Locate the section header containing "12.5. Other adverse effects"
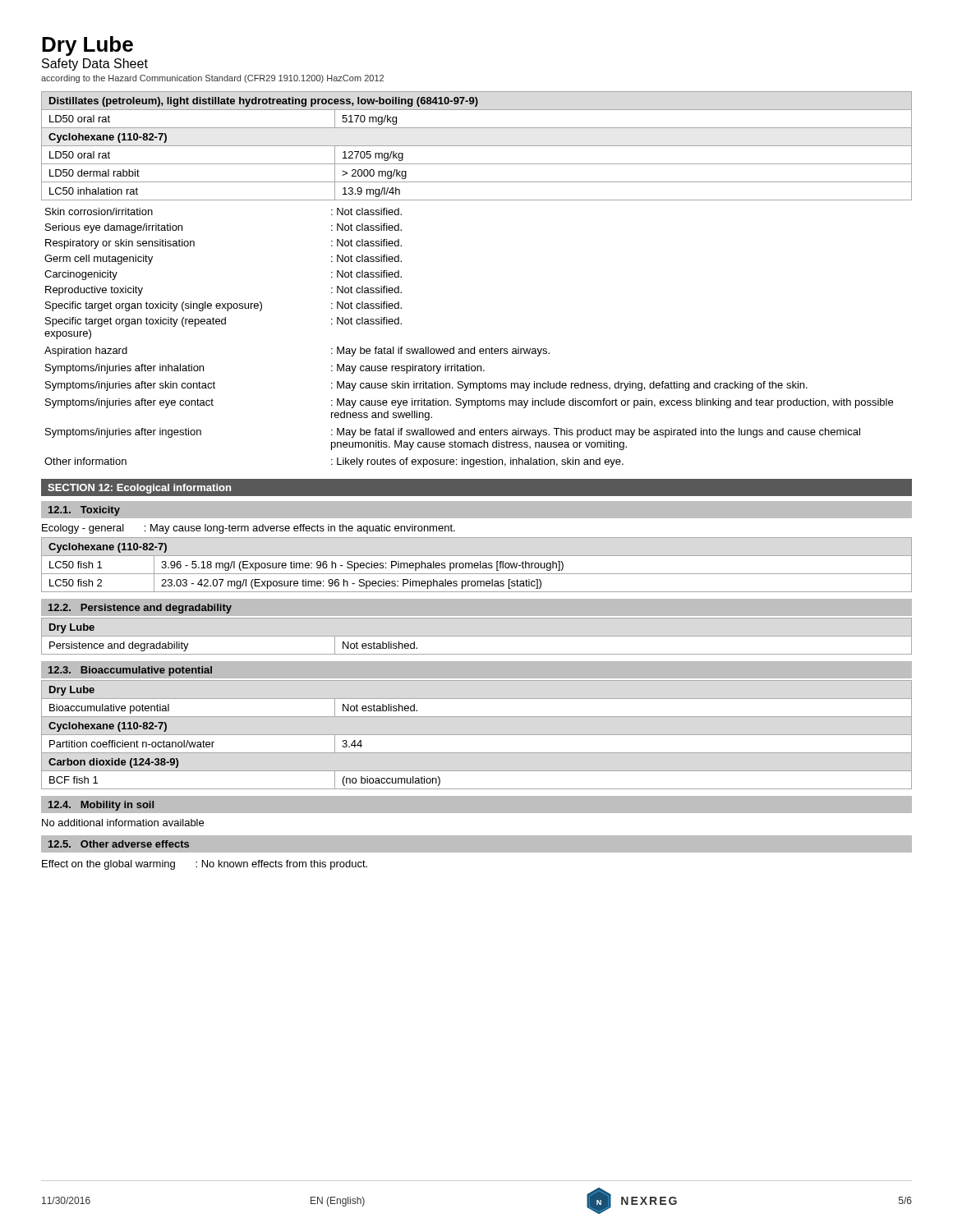 476,844
